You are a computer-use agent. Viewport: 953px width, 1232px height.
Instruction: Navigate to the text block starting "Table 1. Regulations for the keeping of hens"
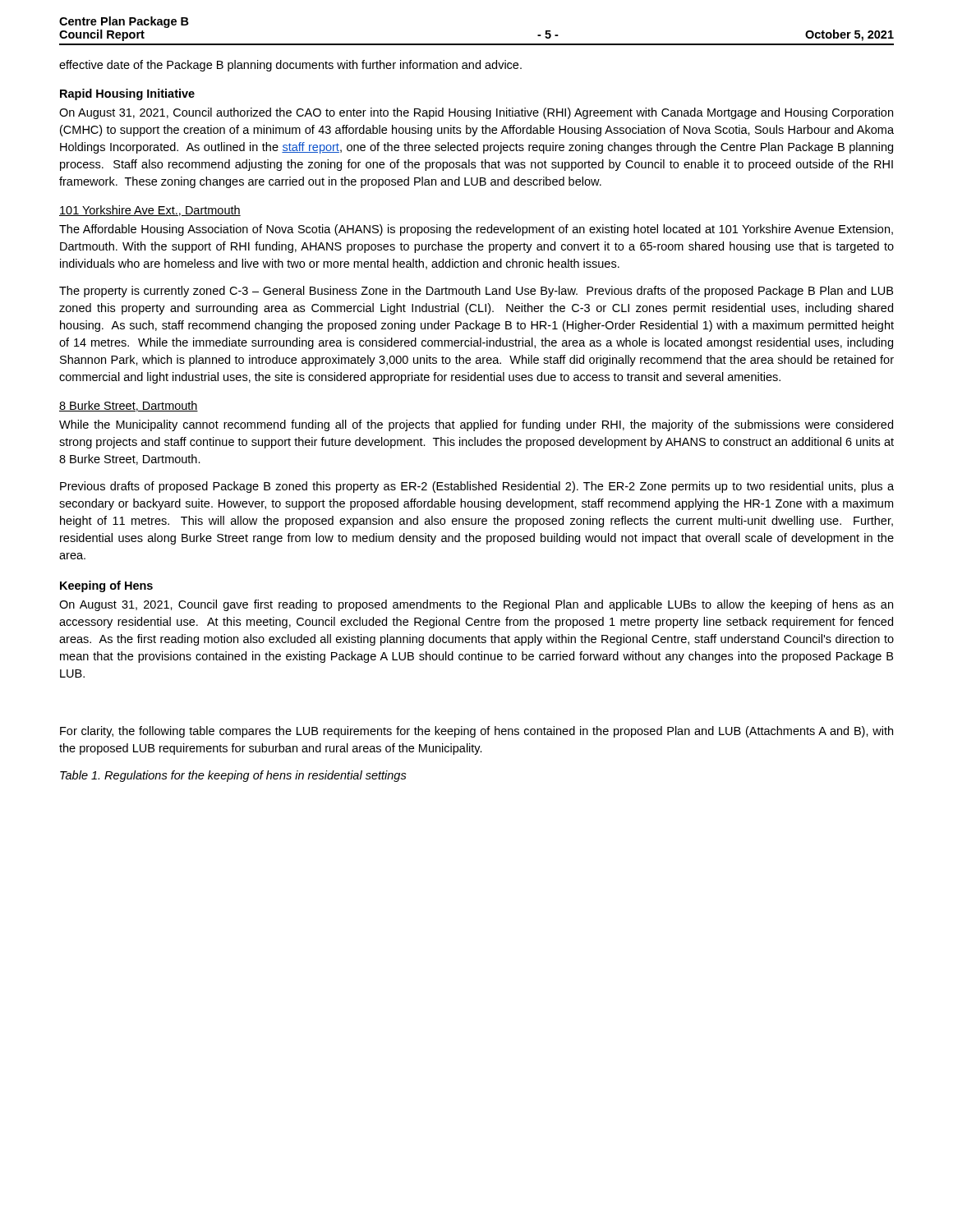coord(233,775)
